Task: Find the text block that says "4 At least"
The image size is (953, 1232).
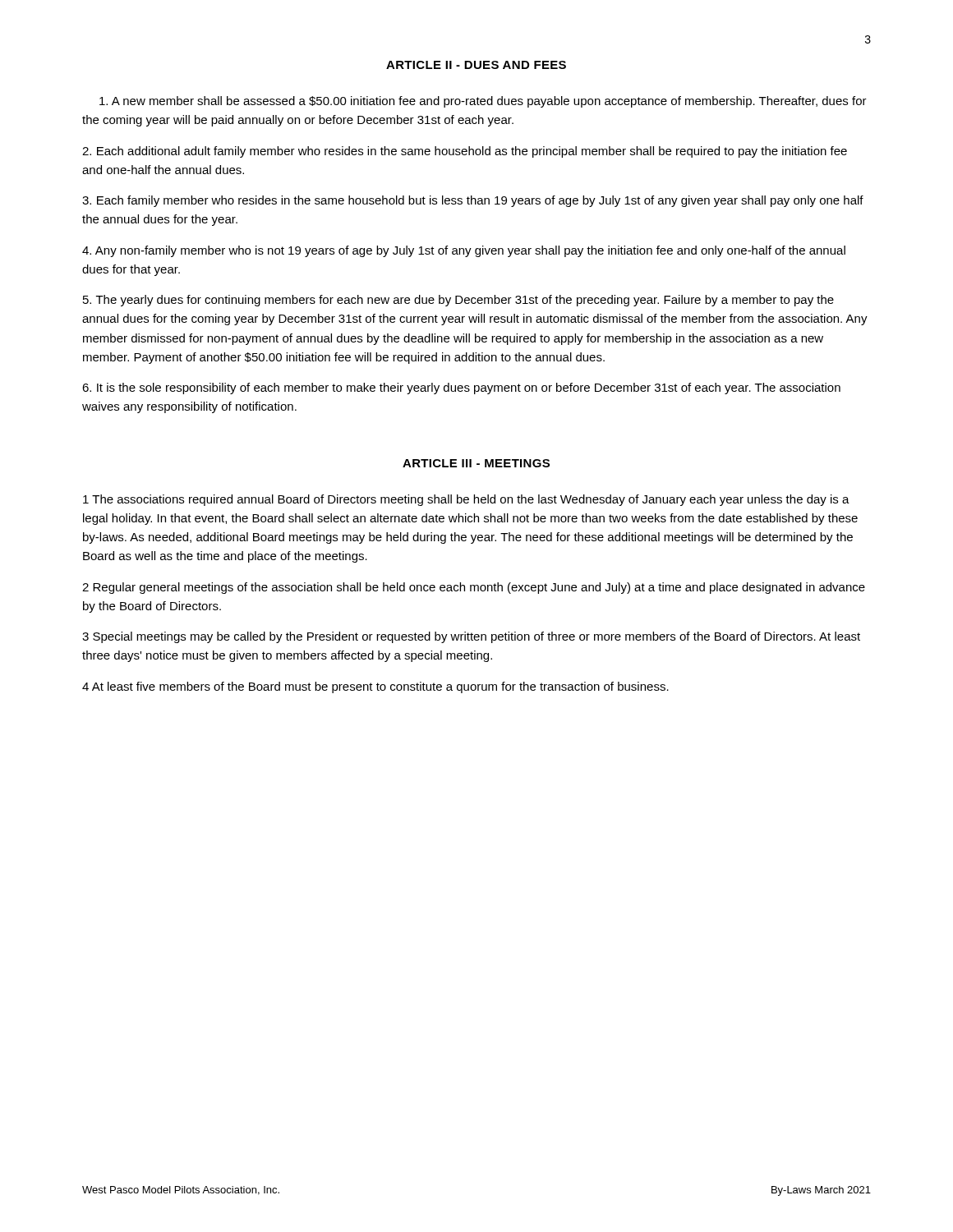Action: [376, 686]
